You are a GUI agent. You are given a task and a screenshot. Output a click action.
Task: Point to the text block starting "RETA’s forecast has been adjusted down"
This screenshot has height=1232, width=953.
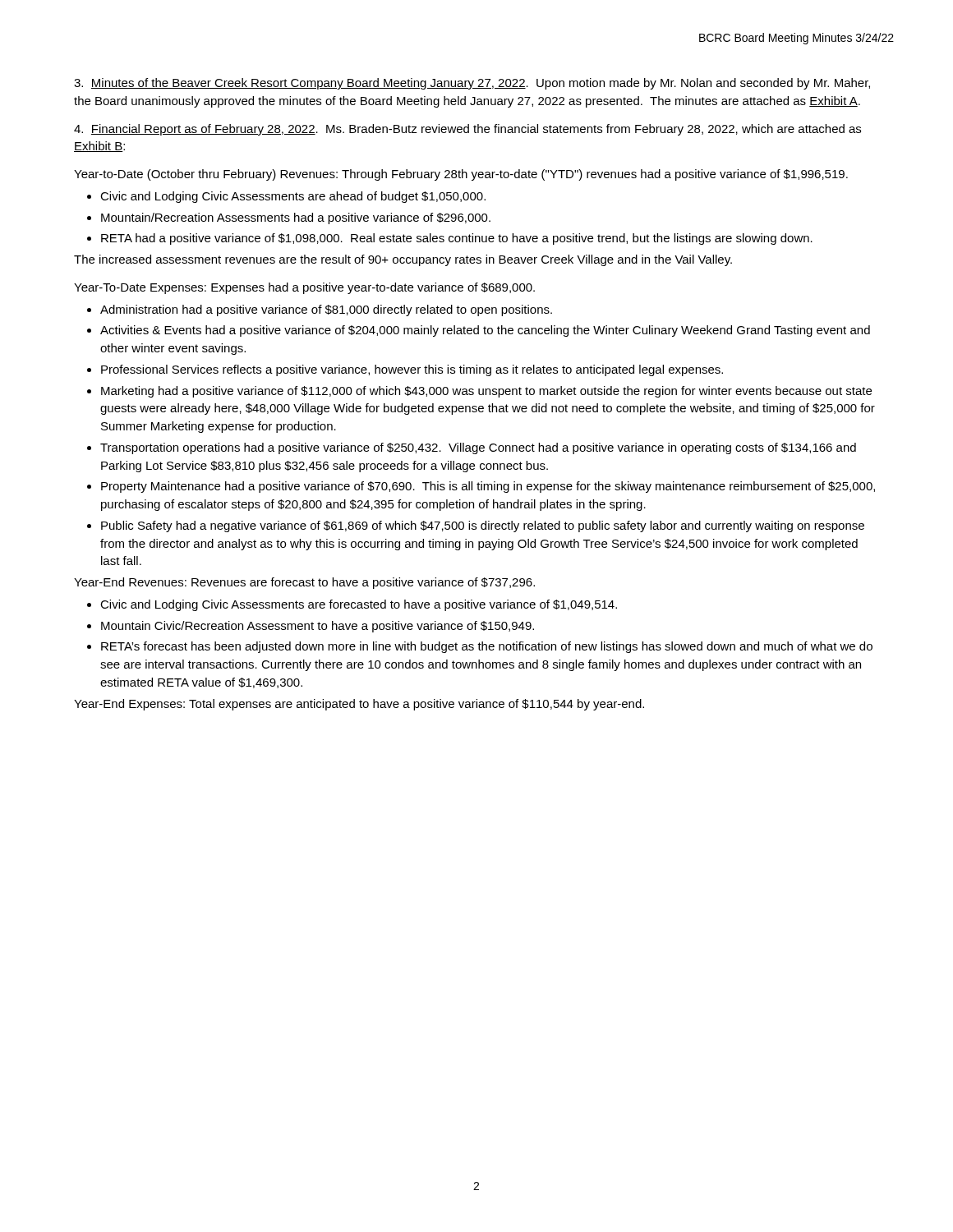click(487, 664)
